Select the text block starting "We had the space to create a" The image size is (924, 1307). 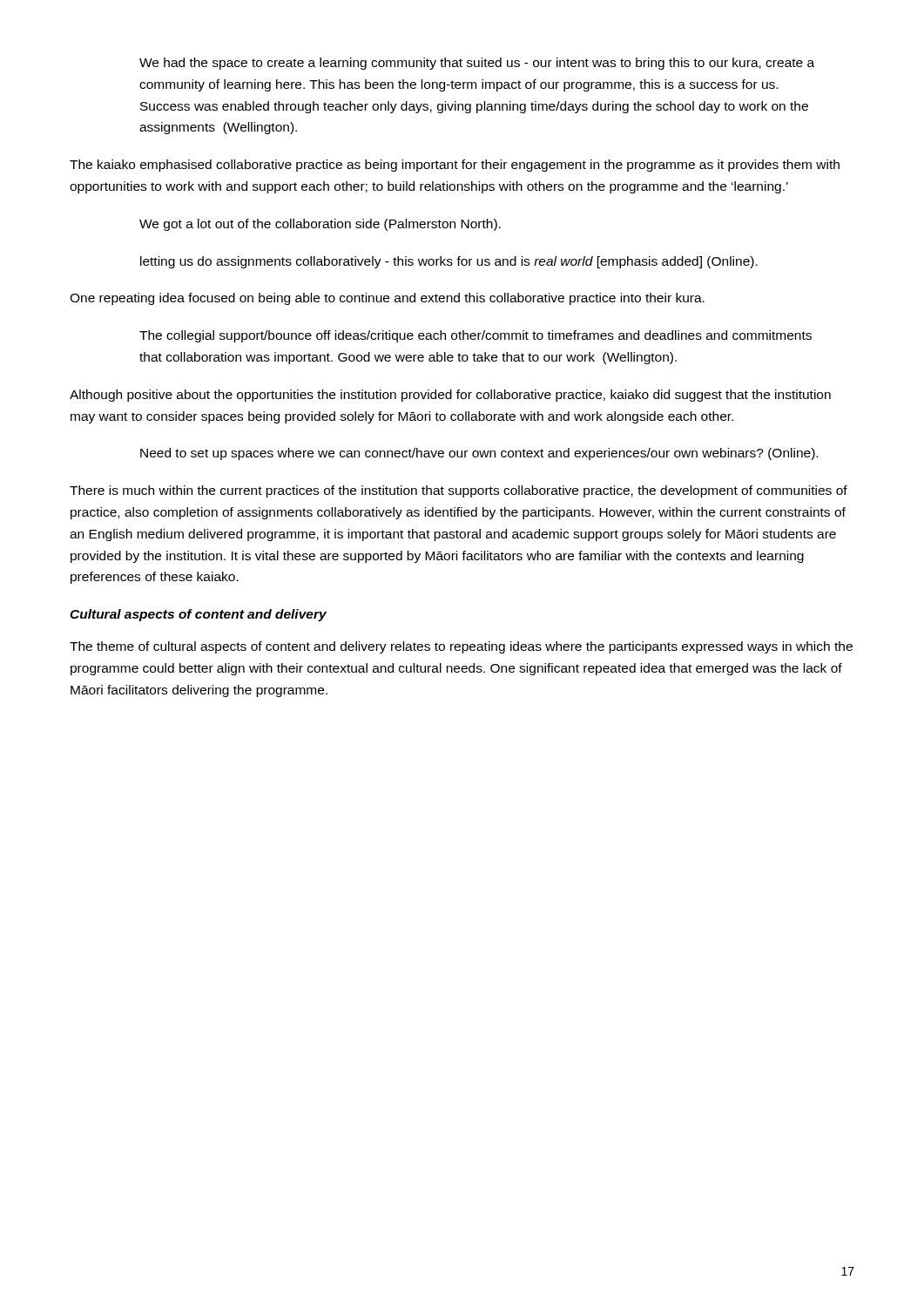click(x=477, y=95)
